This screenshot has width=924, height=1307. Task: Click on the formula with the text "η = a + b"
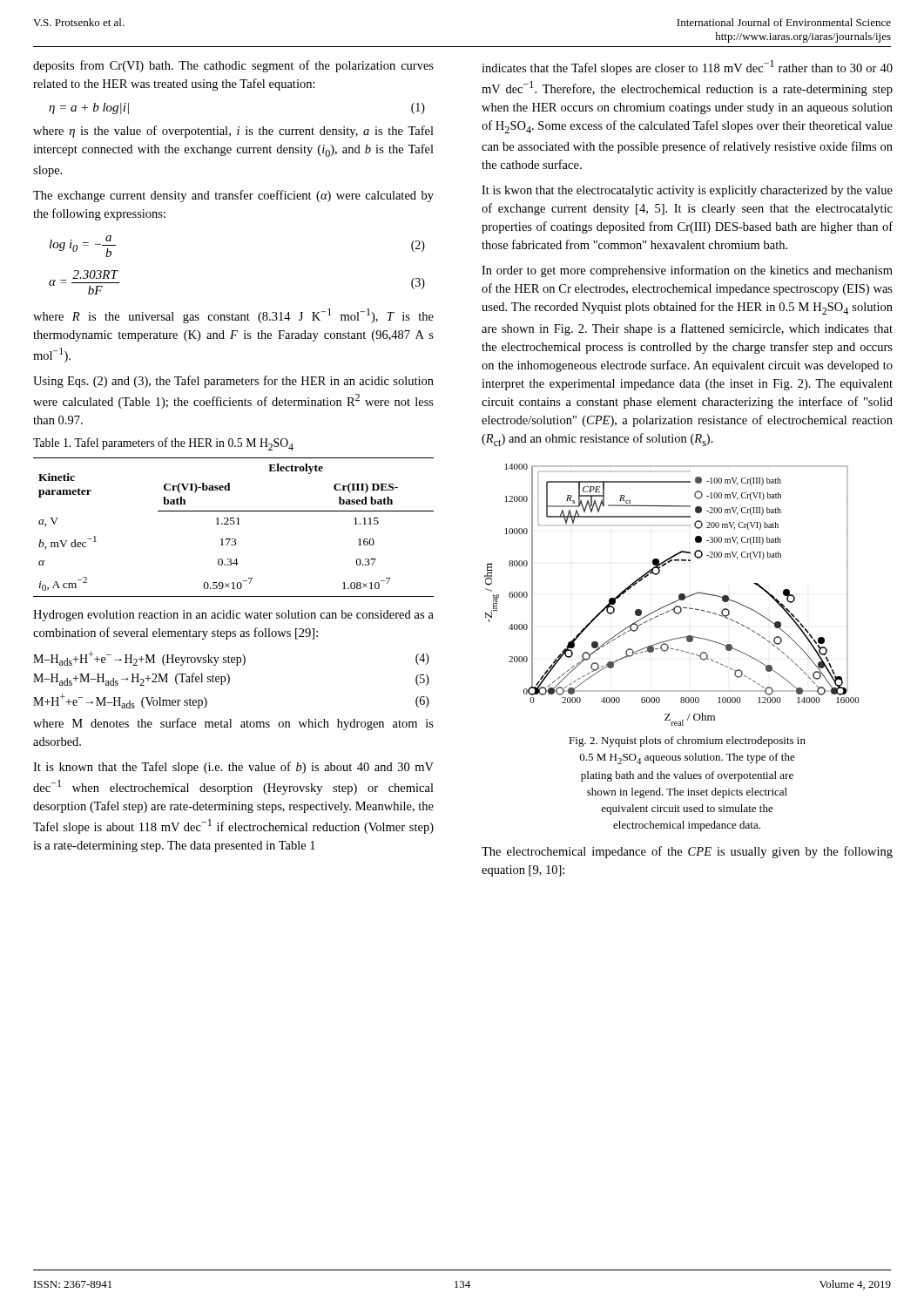(85, 108)
